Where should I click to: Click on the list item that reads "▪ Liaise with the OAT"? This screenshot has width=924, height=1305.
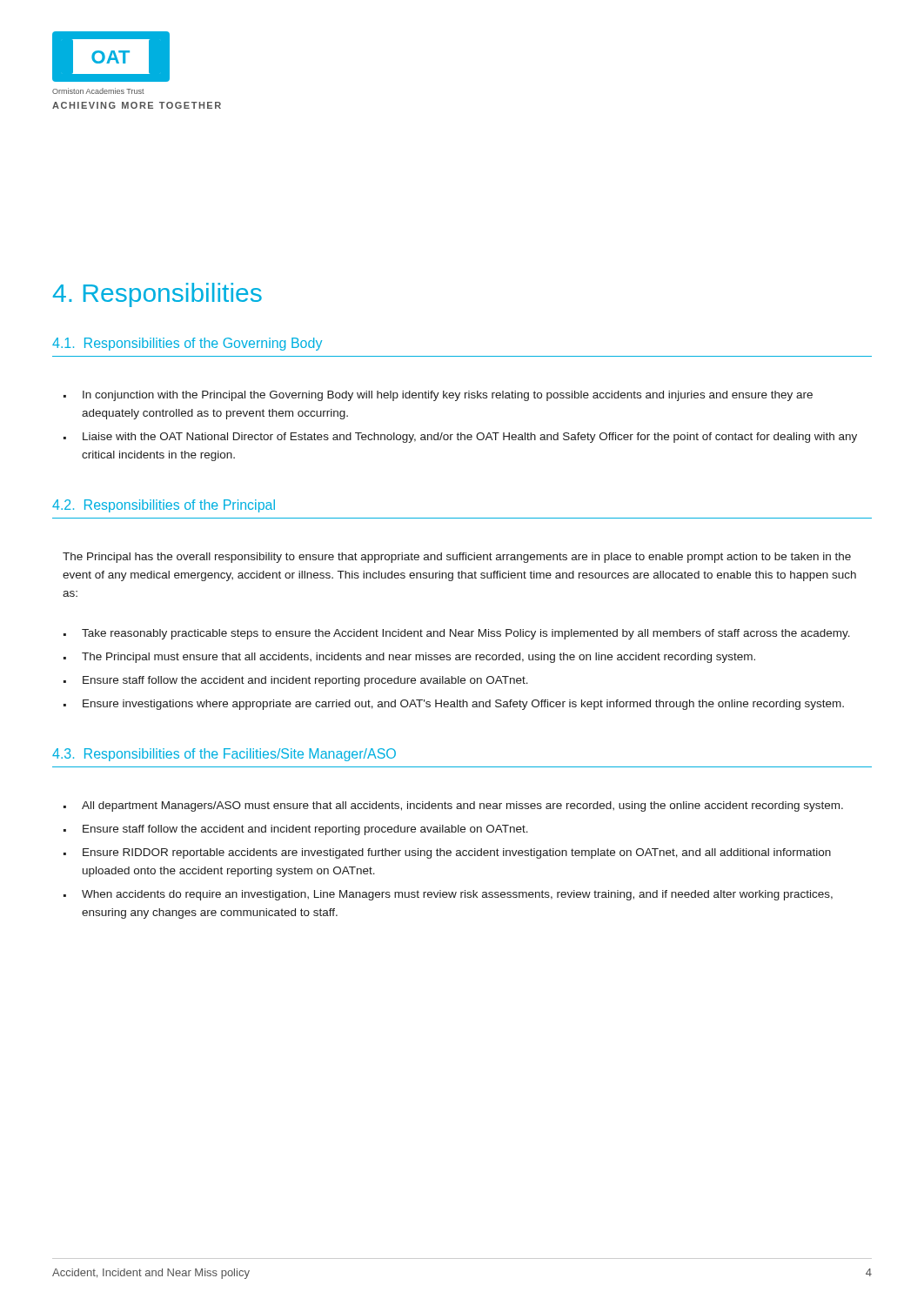coord(467,446)
